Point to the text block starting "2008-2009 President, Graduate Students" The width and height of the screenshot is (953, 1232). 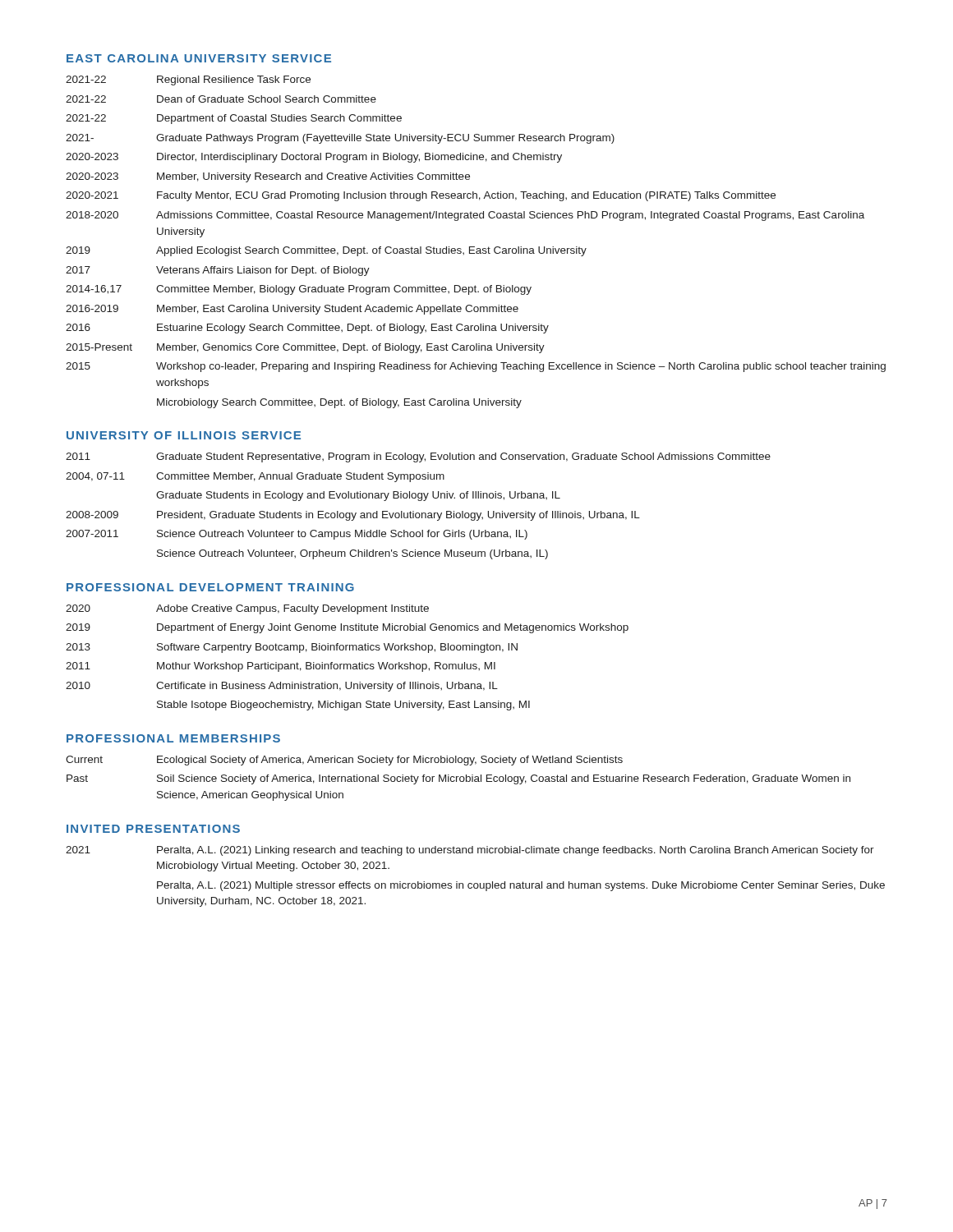click(476, 515)
